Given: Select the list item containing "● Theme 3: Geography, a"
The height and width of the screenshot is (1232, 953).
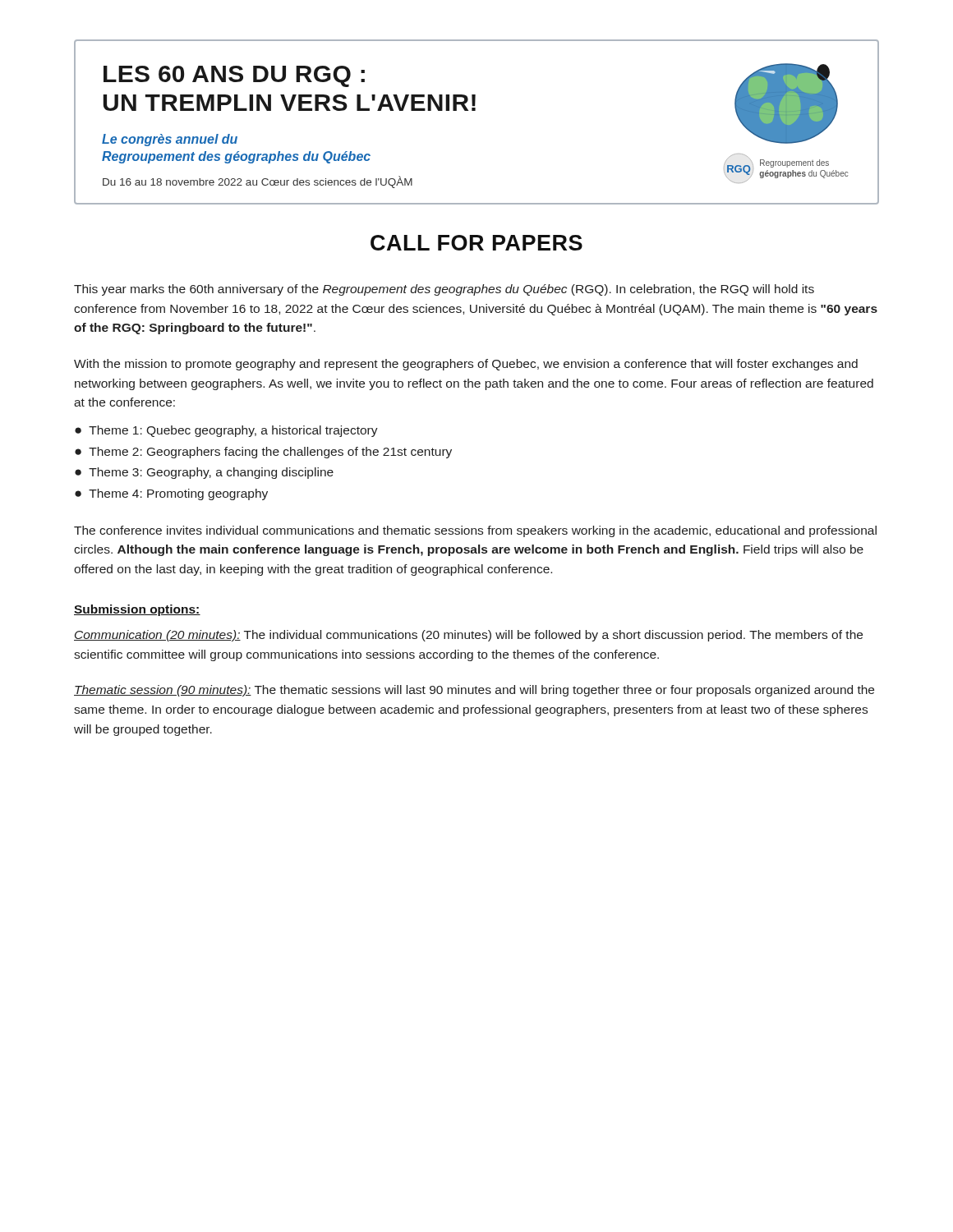Looking at the screenshot, I should [204, 473].
